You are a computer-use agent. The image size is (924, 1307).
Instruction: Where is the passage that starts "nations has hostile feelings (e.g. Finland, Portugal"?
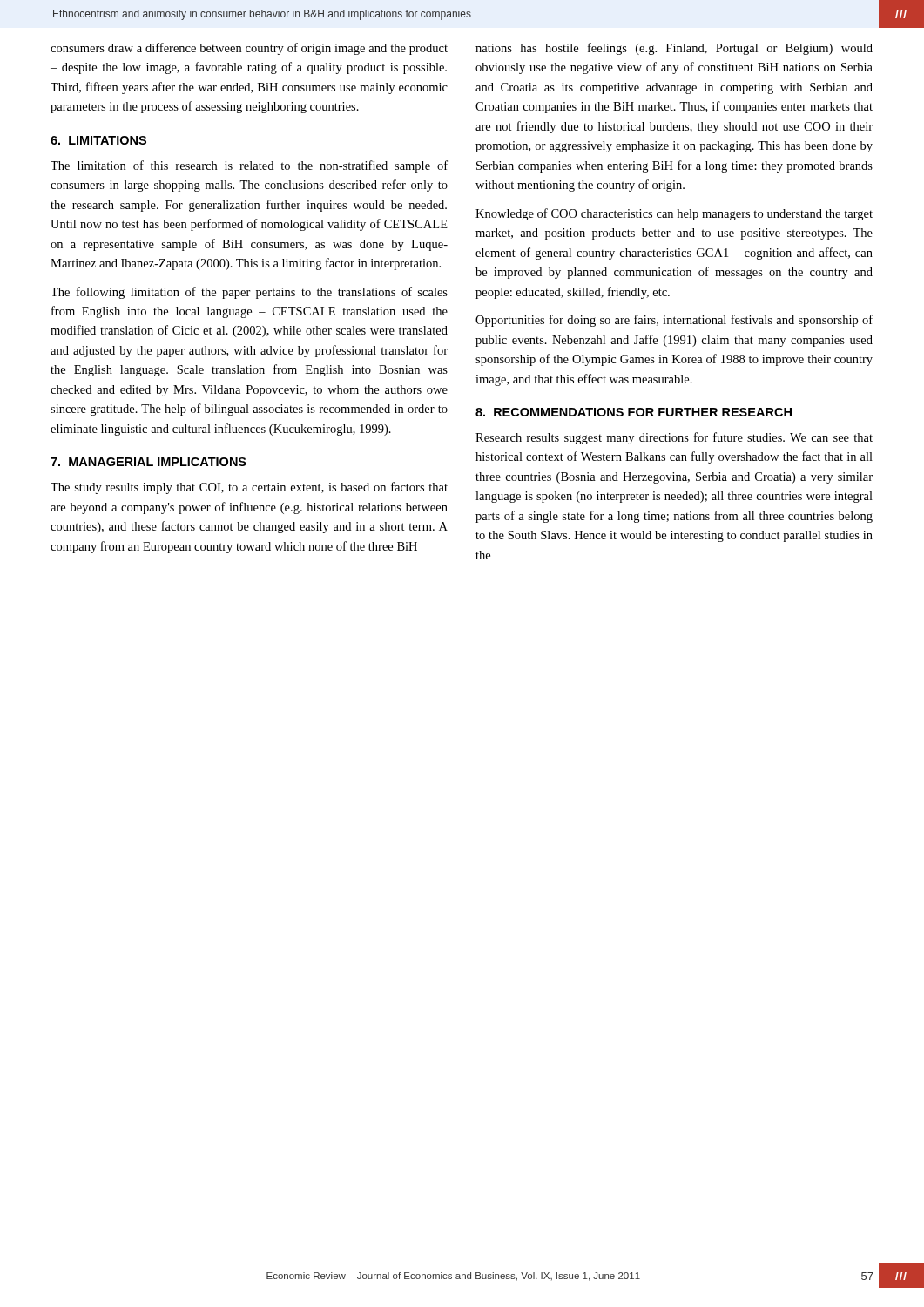pos(674,117)
